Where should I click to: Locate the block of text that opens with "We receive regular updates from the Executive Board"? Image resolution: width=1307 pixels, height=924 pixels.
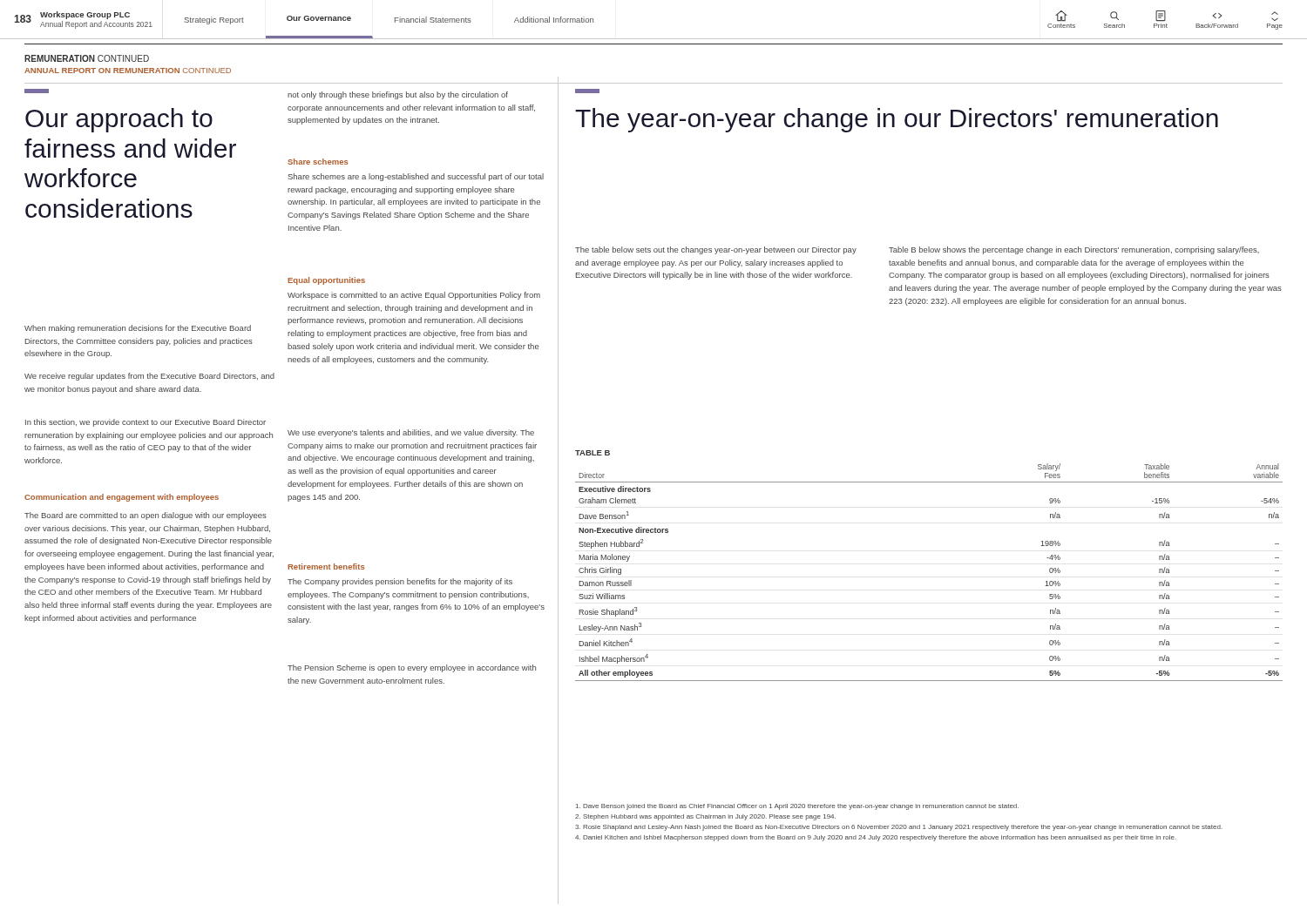click(150, 382)
